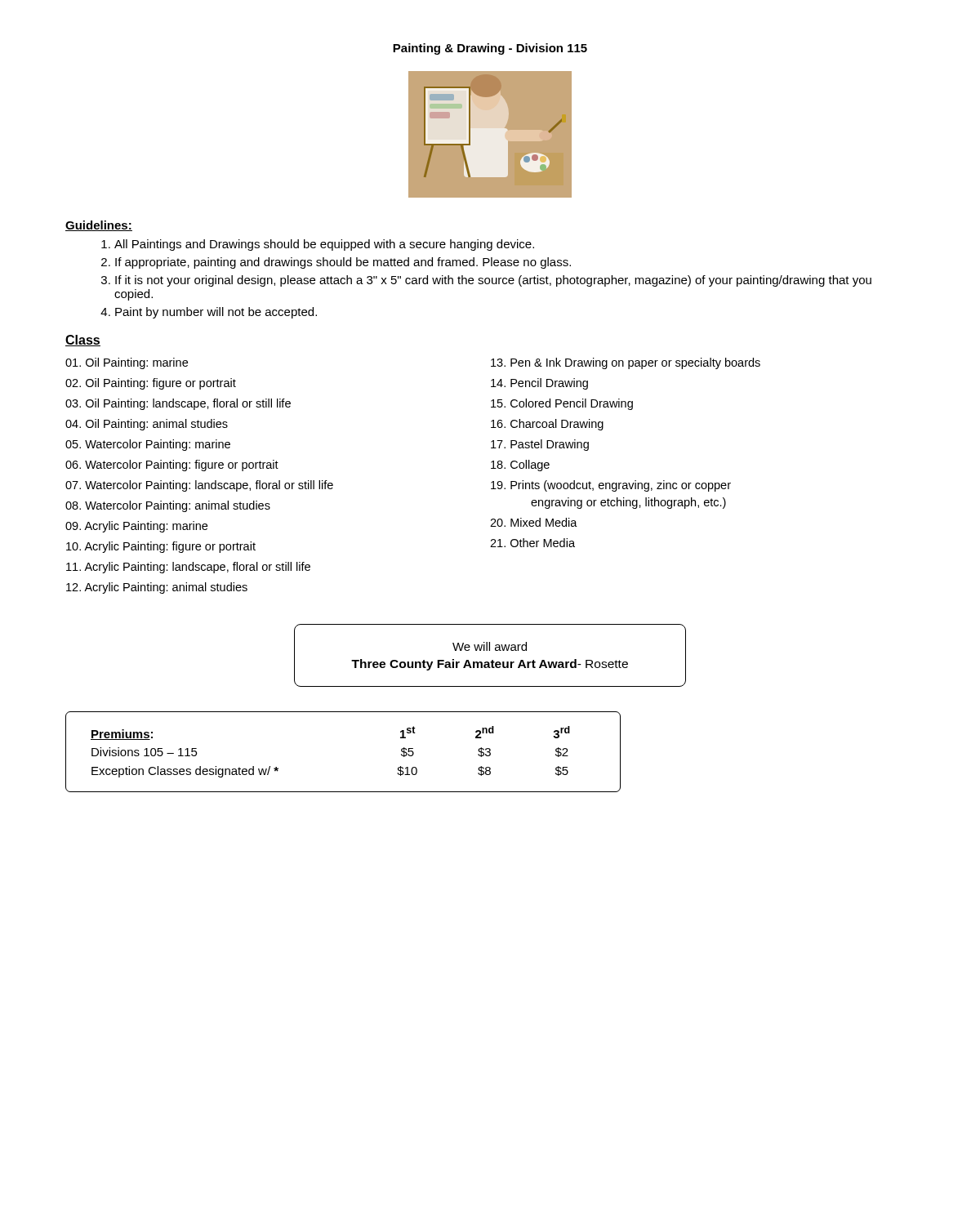The image size is (980, 1225).
Task: Find the text starting "05. Watercolor Painting: marine"
Action: pos(148,444)
